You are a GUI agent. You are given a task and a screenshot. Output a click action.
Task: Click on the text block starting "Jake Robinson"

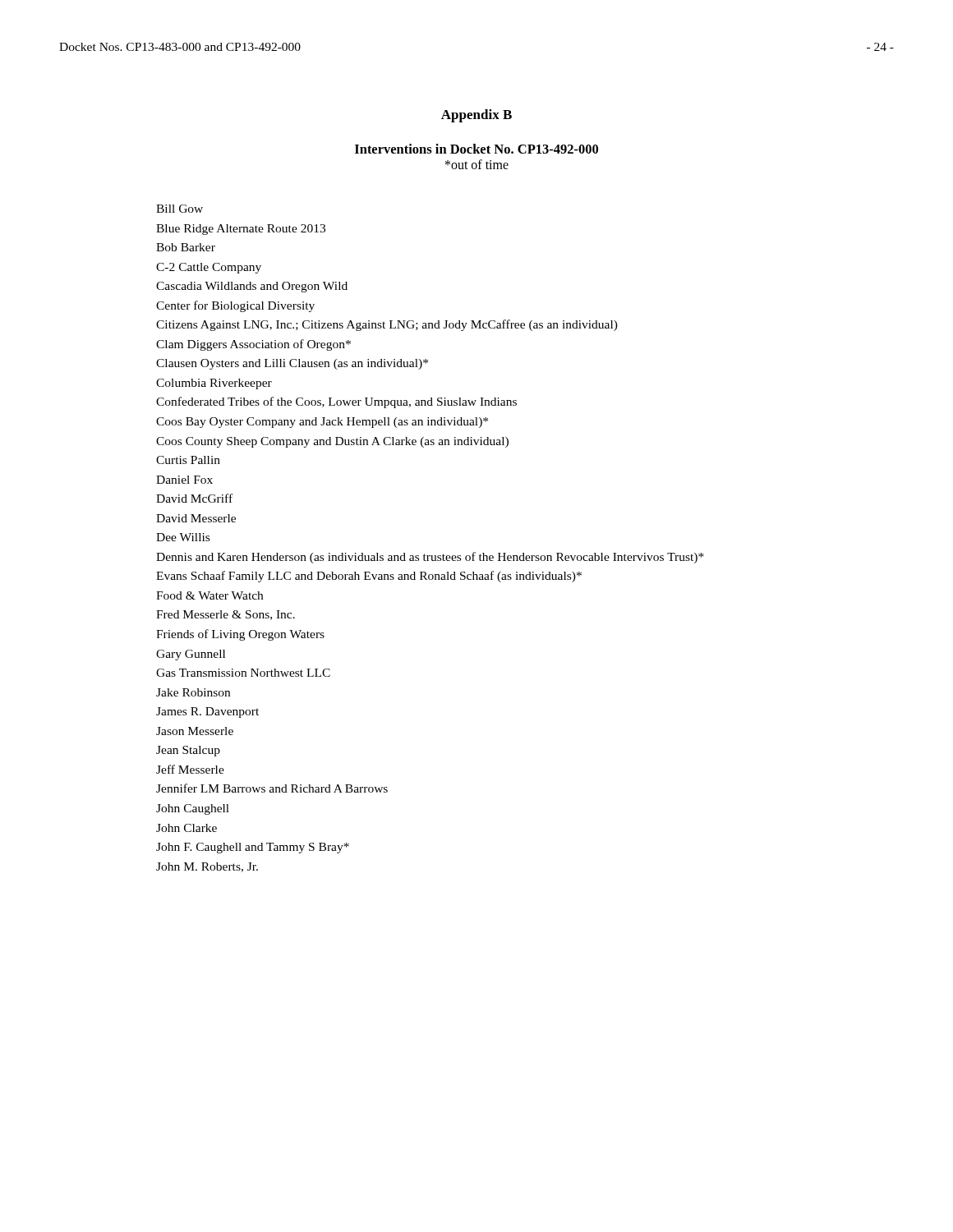[193, 692]
